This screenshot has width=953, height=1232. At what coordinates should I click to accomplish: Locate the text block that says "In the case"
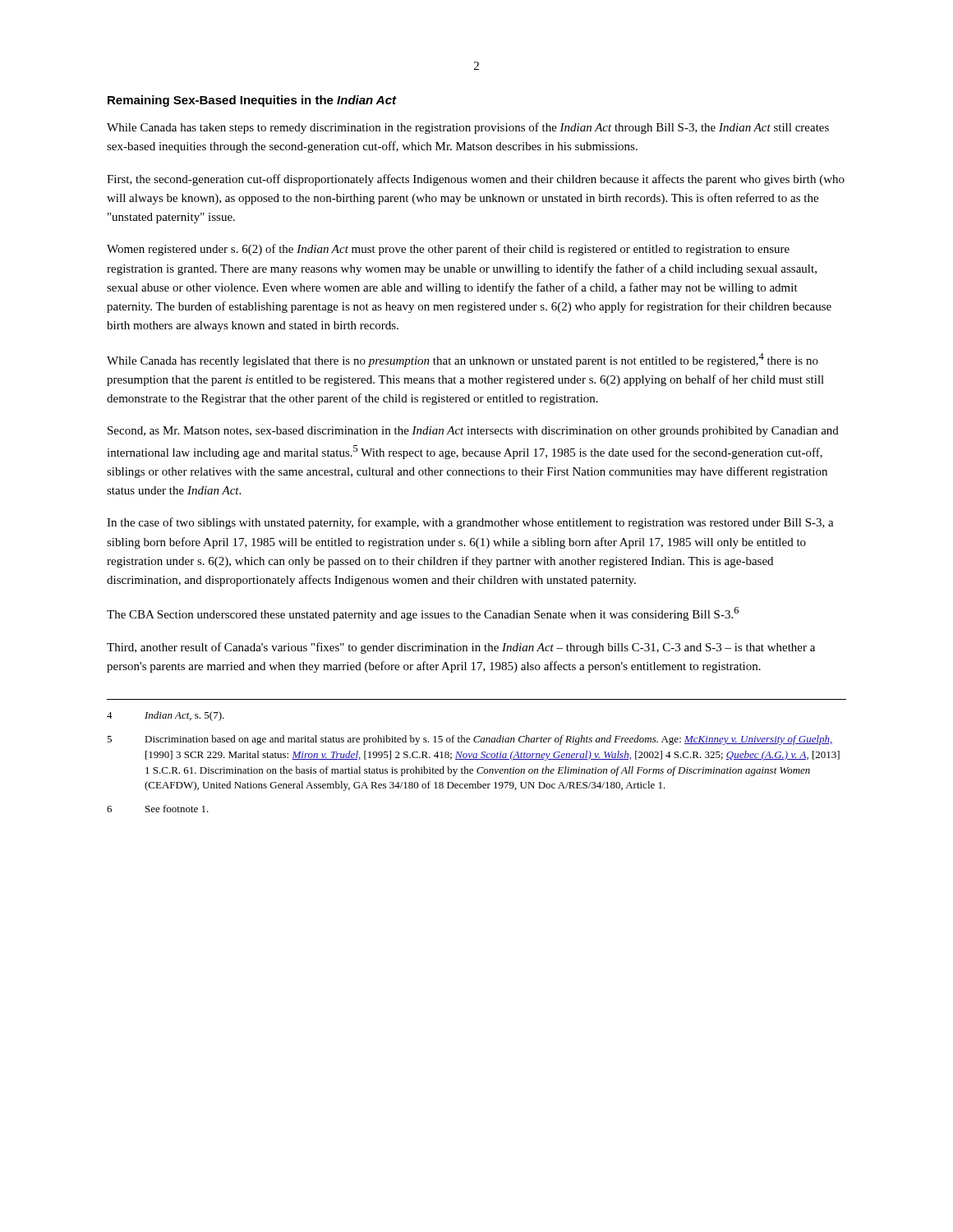tap(470, 551)
